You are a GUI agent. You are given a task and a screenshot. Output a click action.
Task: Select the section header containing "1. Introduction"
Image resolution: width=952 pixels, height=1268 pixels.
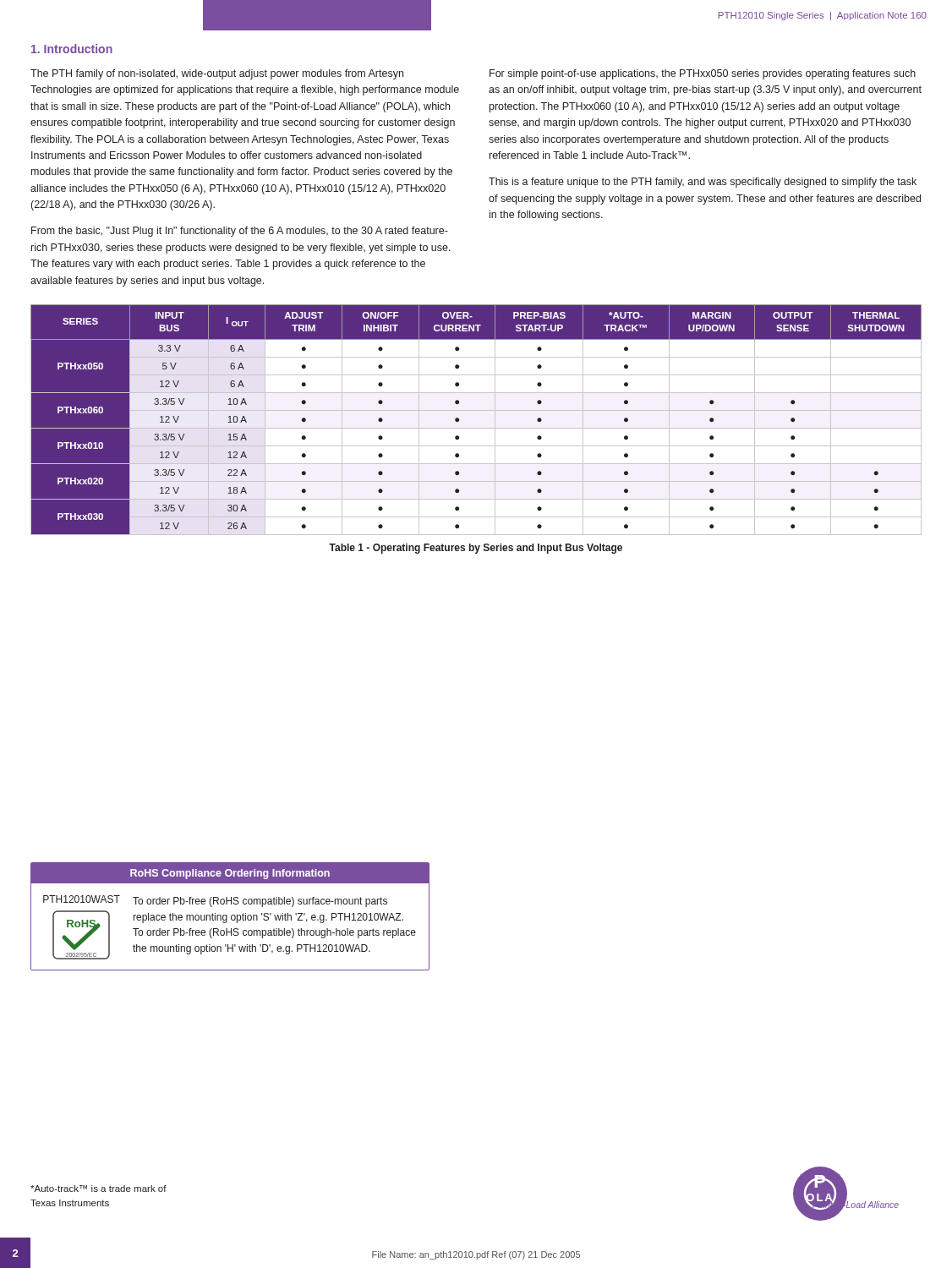coord(72,49)
